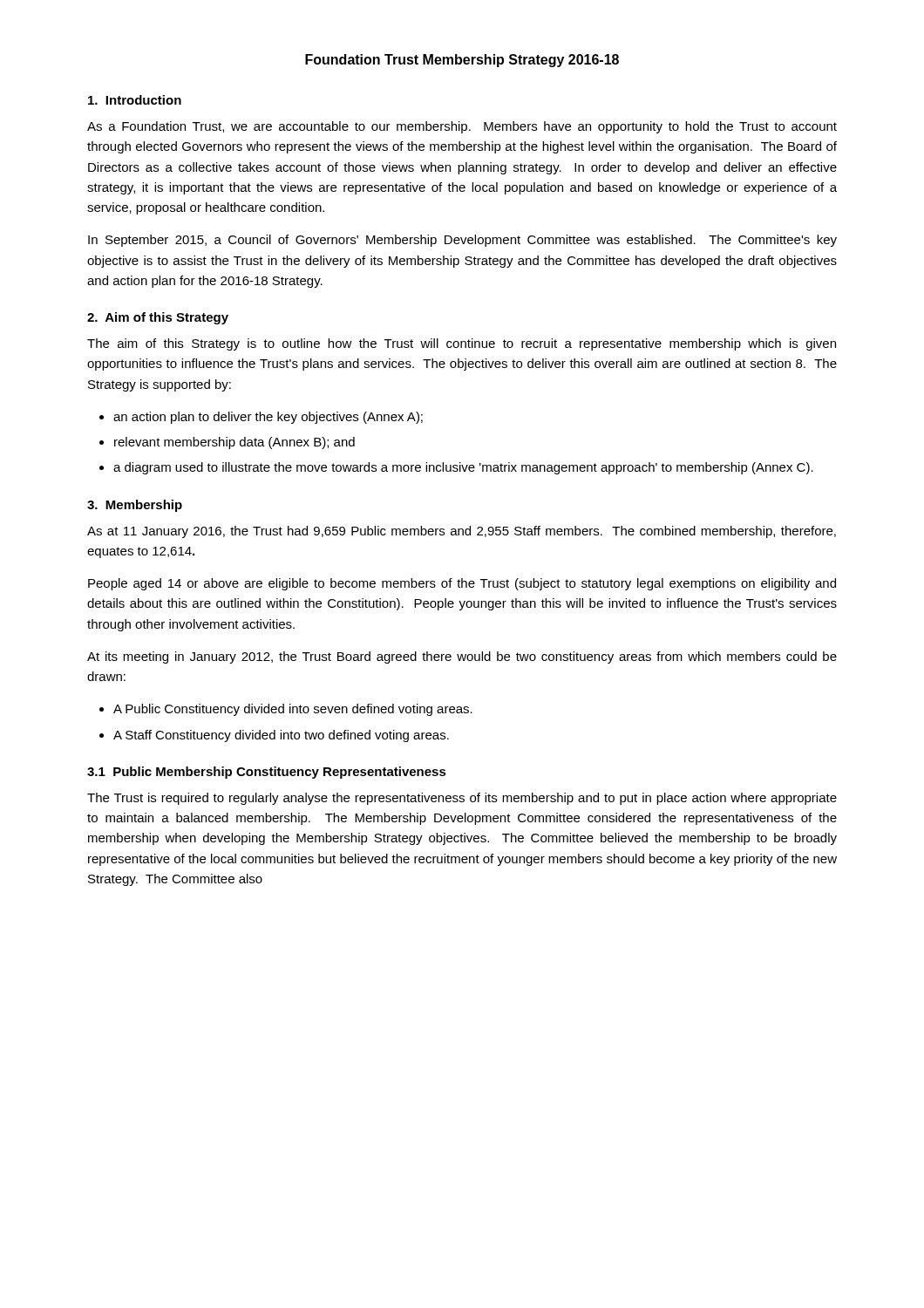Navigate to the passage starting "People aged 14"
This screenshot has width=924, height=1308.
click(462, 603)
